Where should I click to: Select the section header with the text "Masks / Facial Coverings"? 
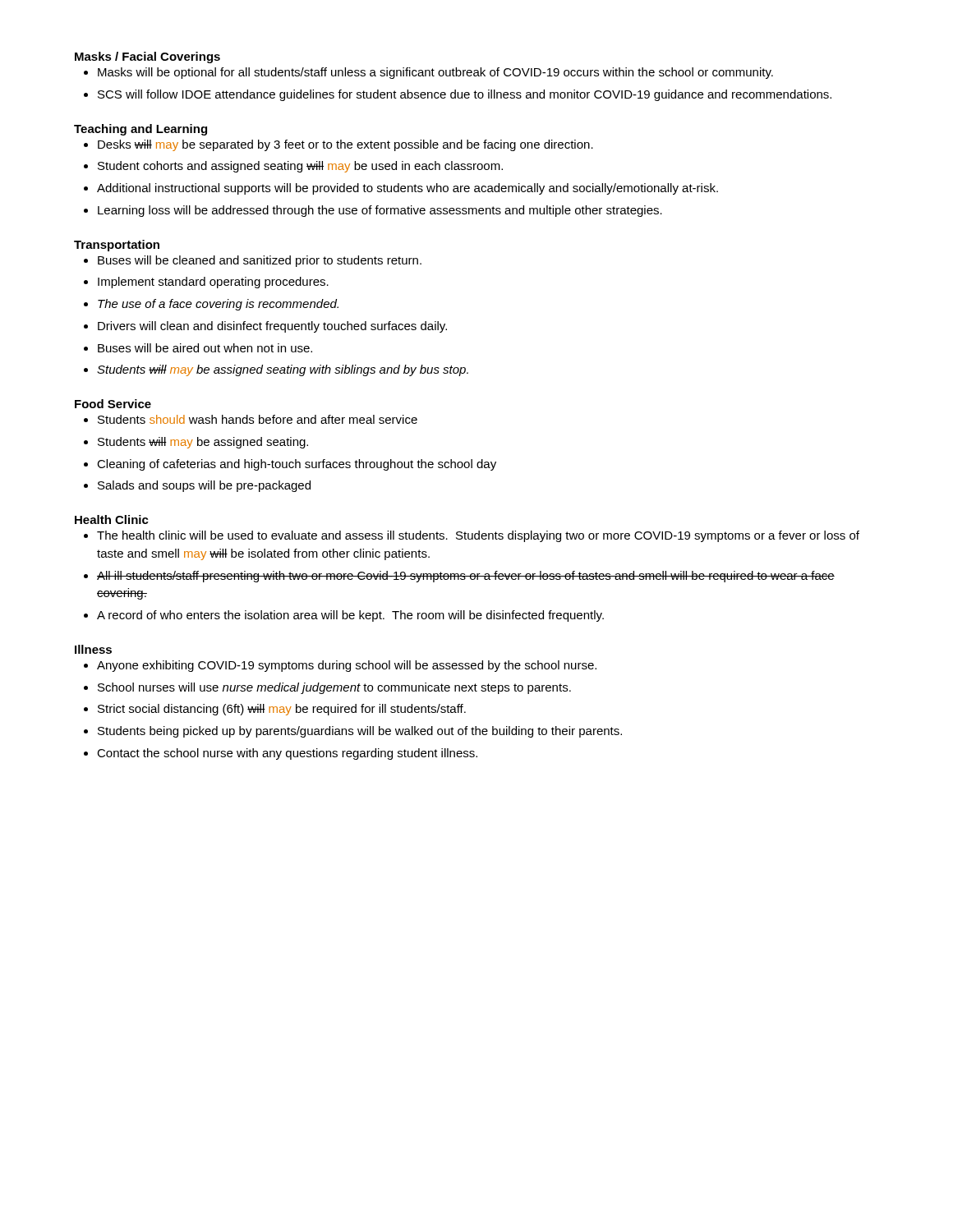(147, 56)
